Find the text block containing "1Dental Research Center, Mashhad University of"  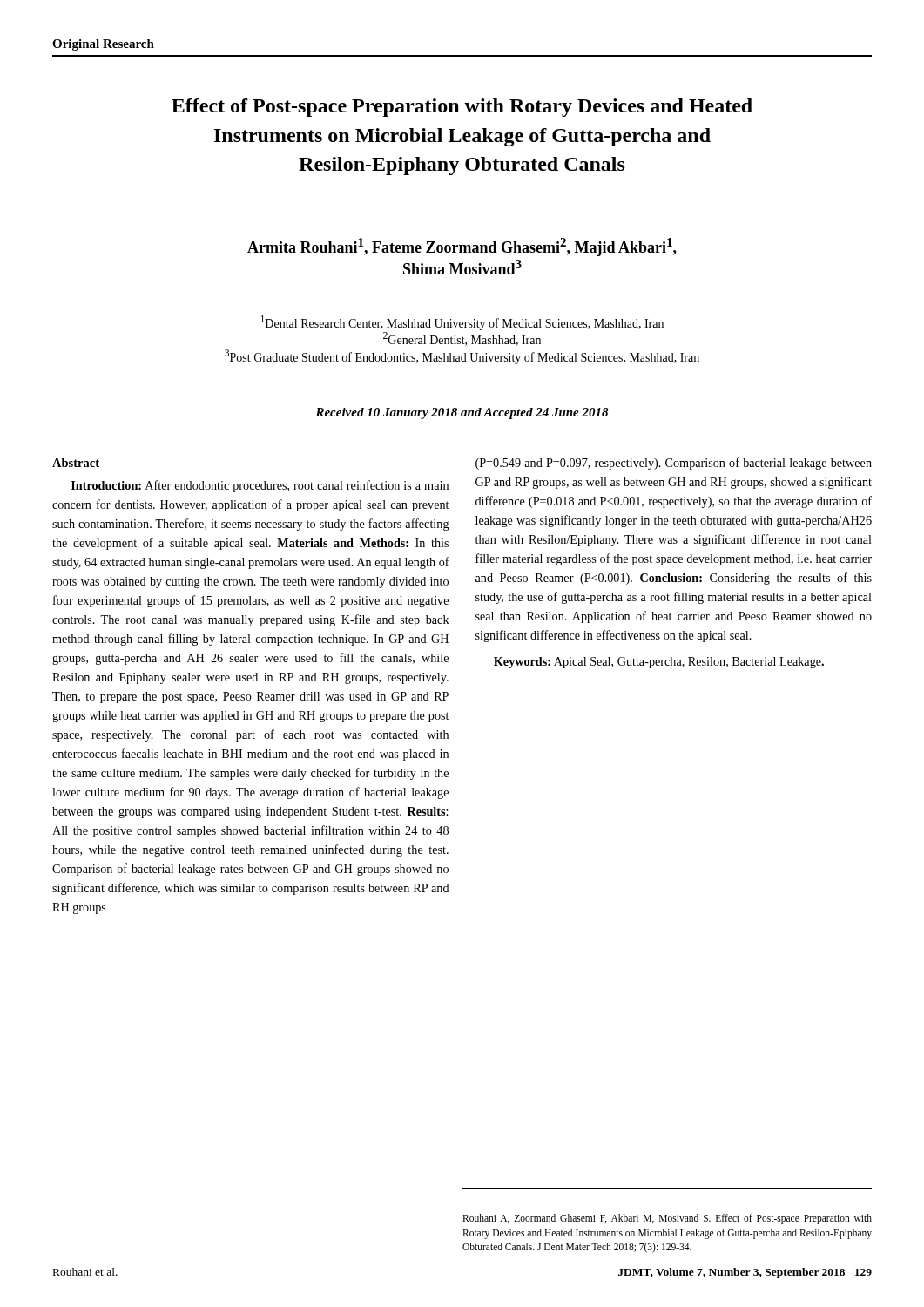(462, 339)
